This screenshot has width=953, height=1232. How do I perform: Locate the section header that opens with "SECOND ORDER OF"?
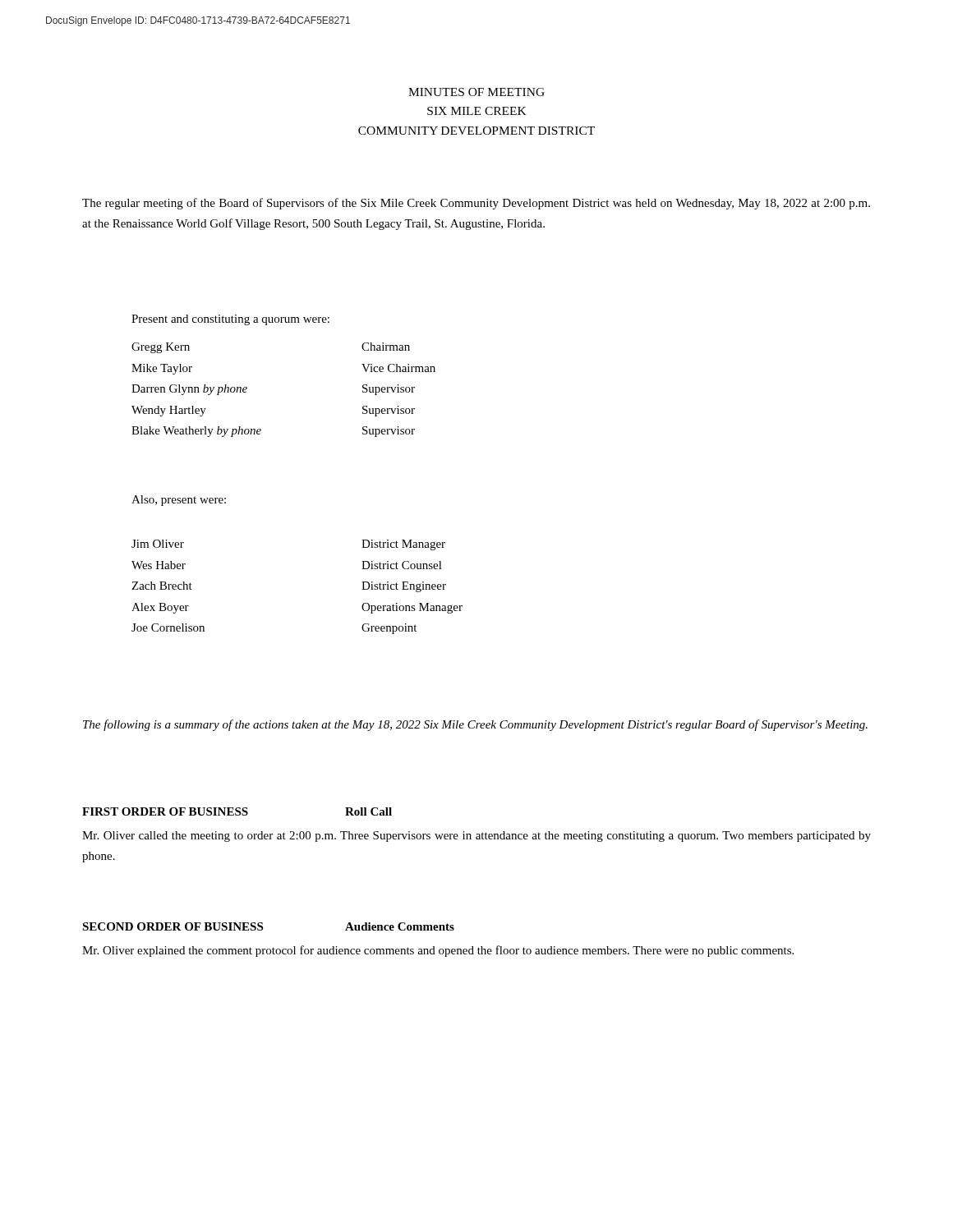268,927
